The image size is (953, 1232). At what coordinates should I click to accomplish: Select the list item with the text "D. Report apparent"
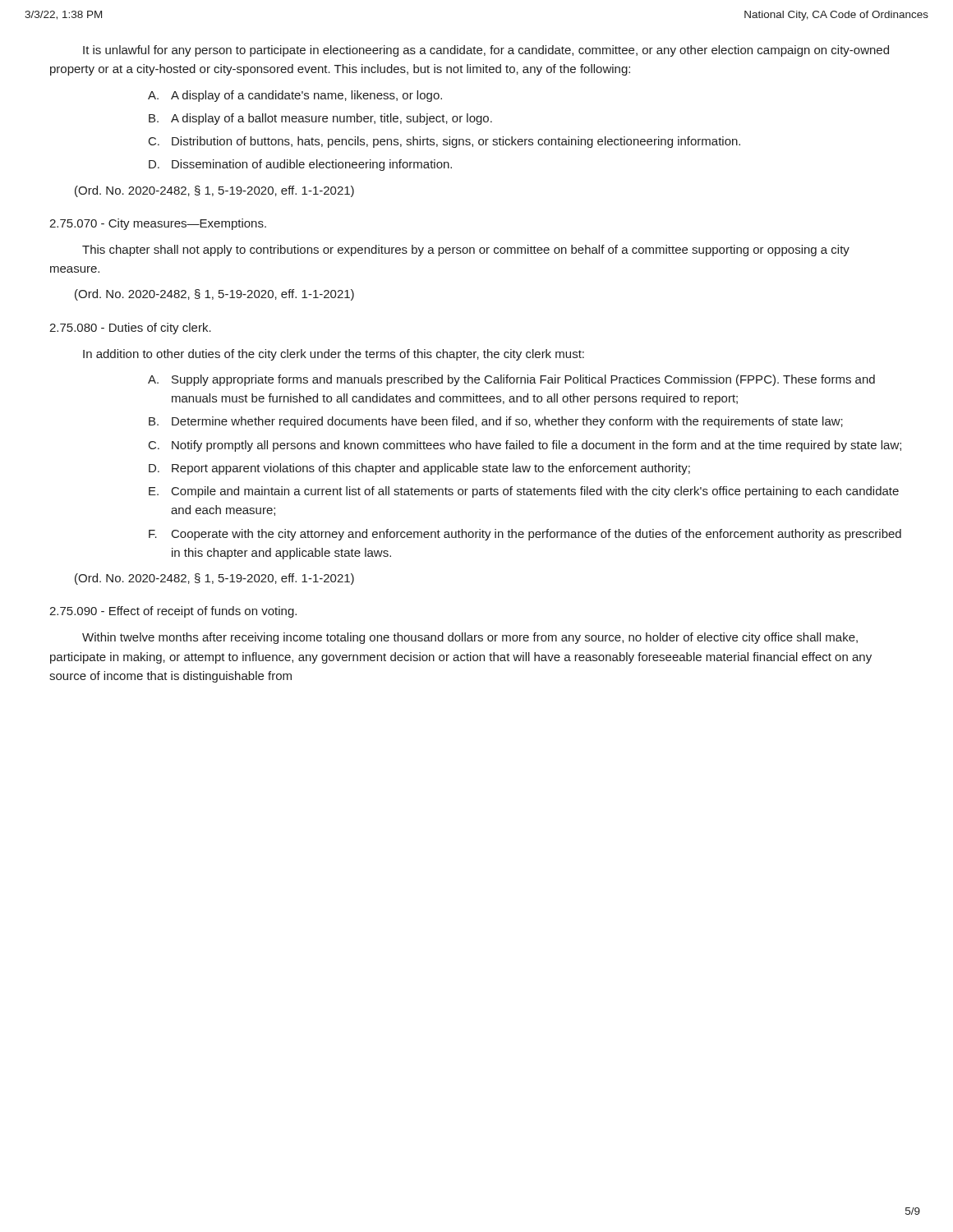[x=526, y=468]
